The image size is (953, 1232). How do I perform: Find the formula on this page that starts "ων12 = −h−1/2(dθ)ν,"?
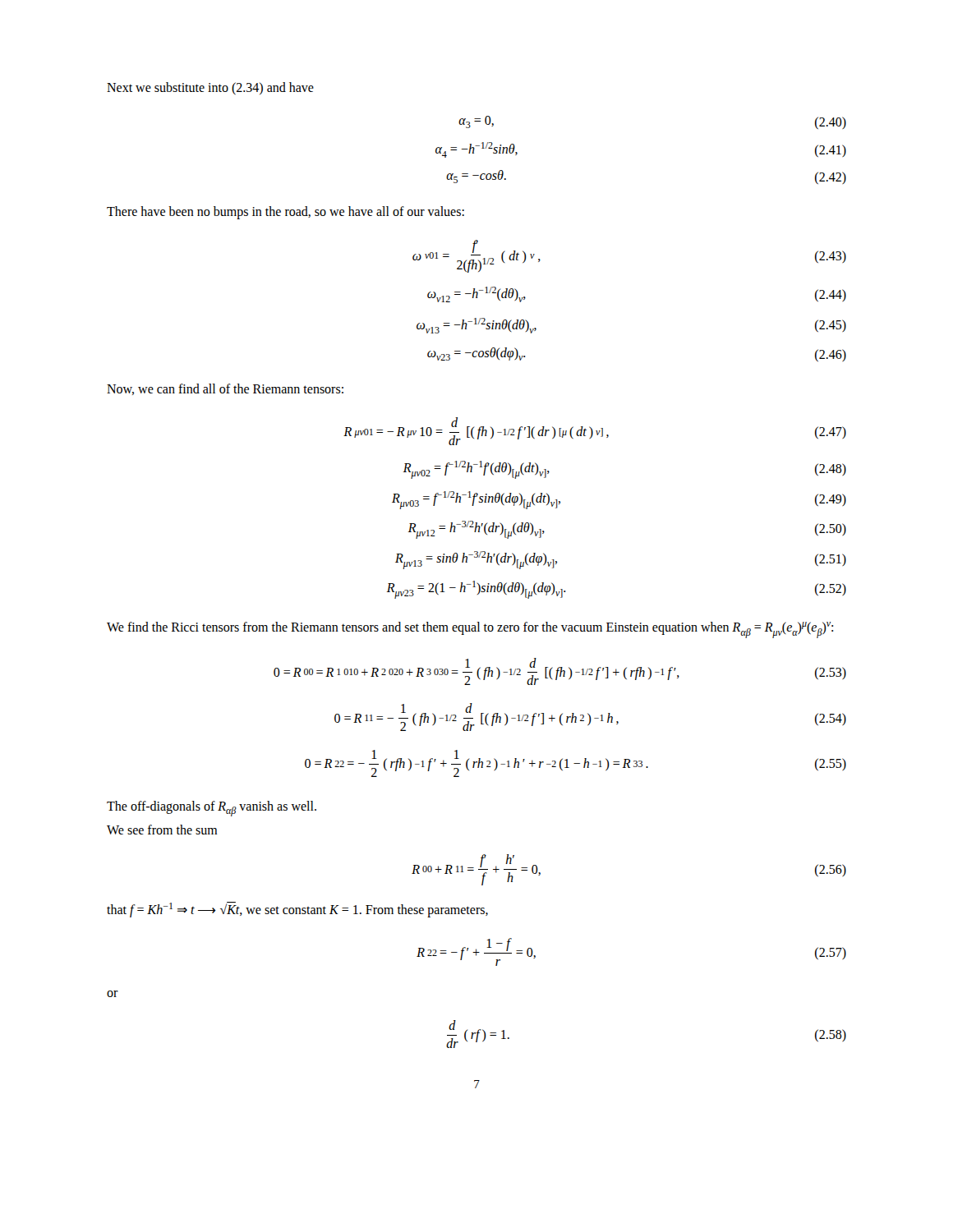pos(474,294)
